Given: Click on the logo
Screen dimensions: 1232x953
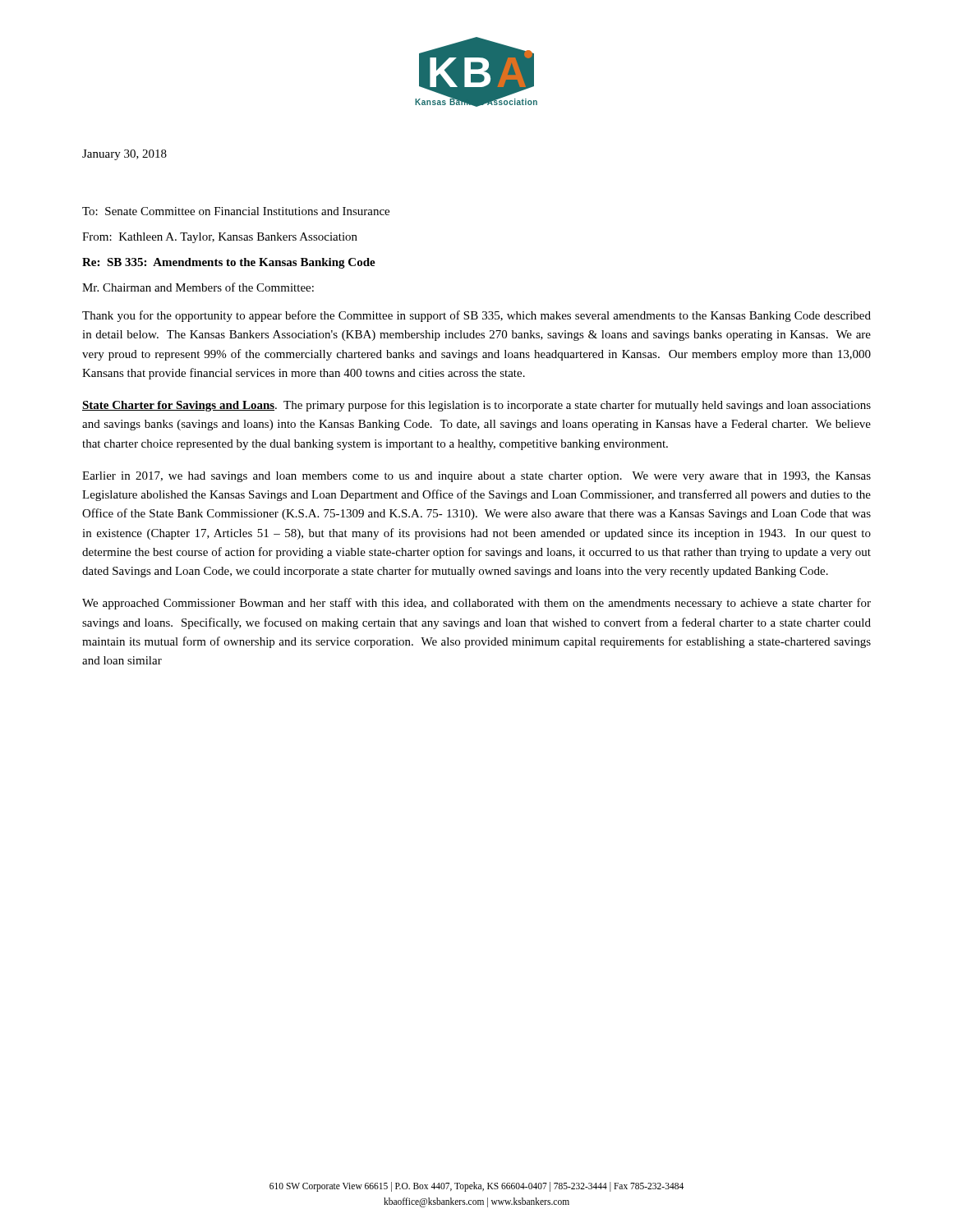Looking at the screenshot, I should point(476,57).
